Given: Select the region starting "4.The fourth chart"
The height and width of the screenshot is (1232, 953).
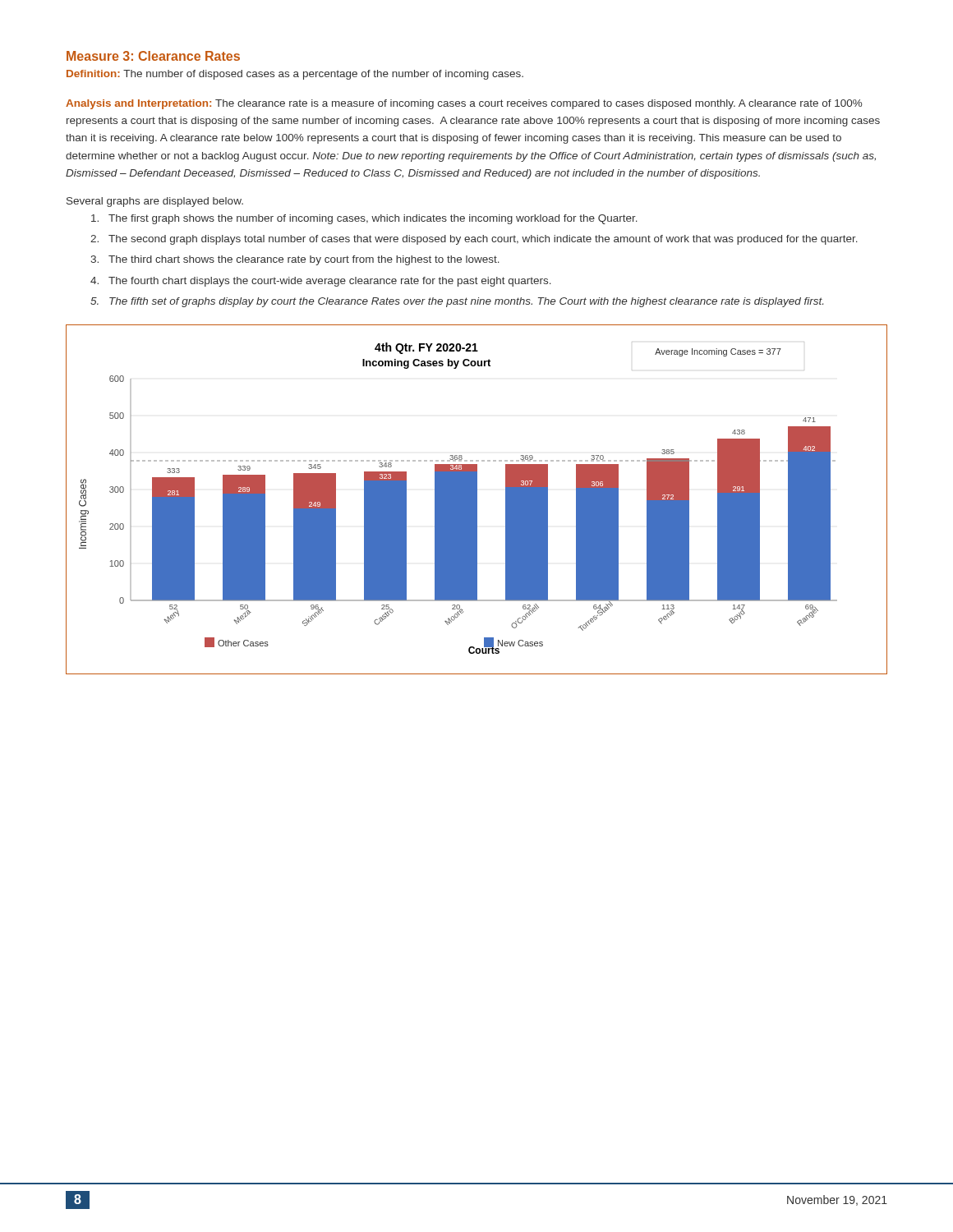Looking at the screenshot, I should [x=321, y=281].
